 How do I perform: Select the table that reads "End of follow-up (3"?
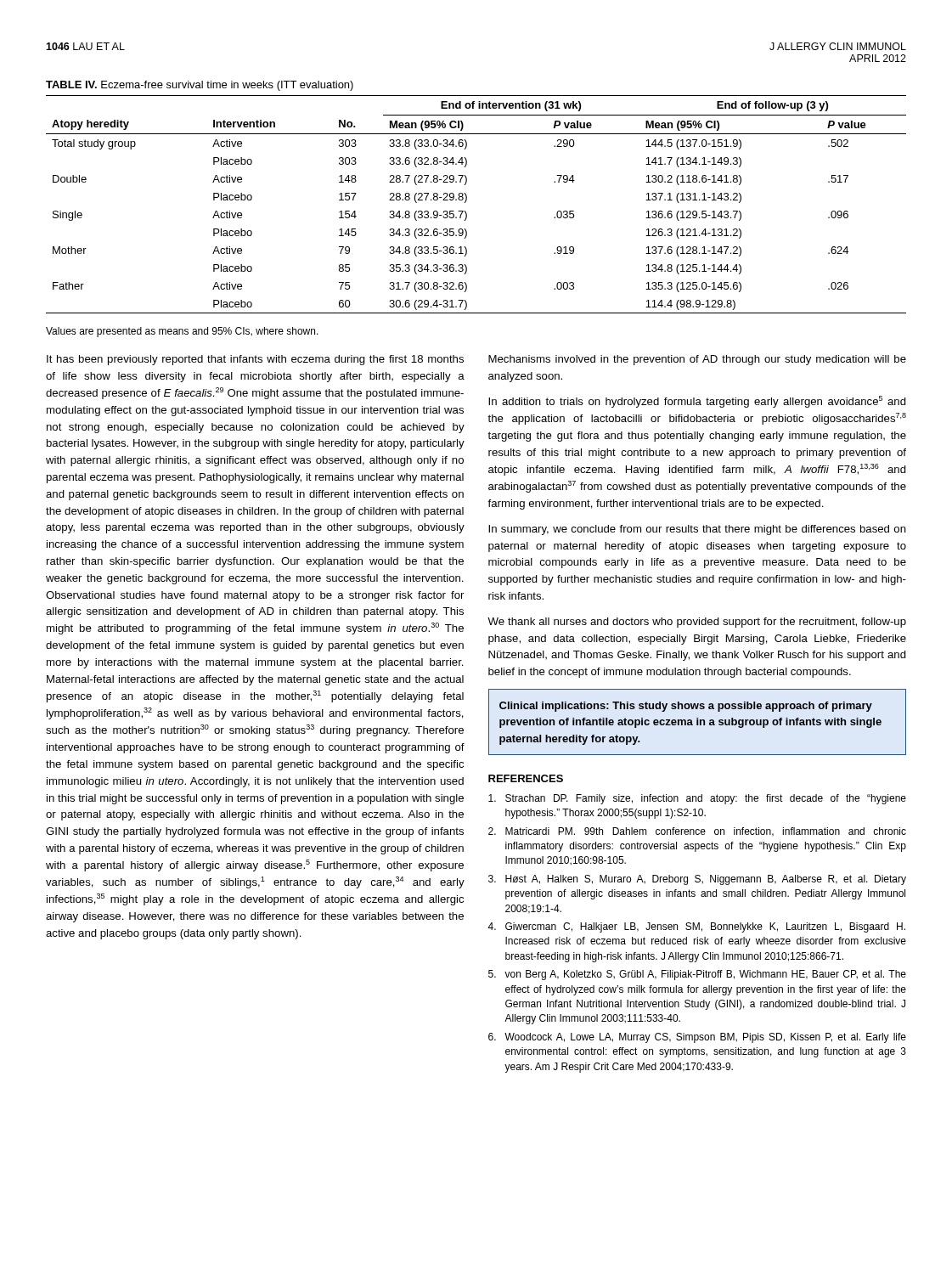coord(476,204)
